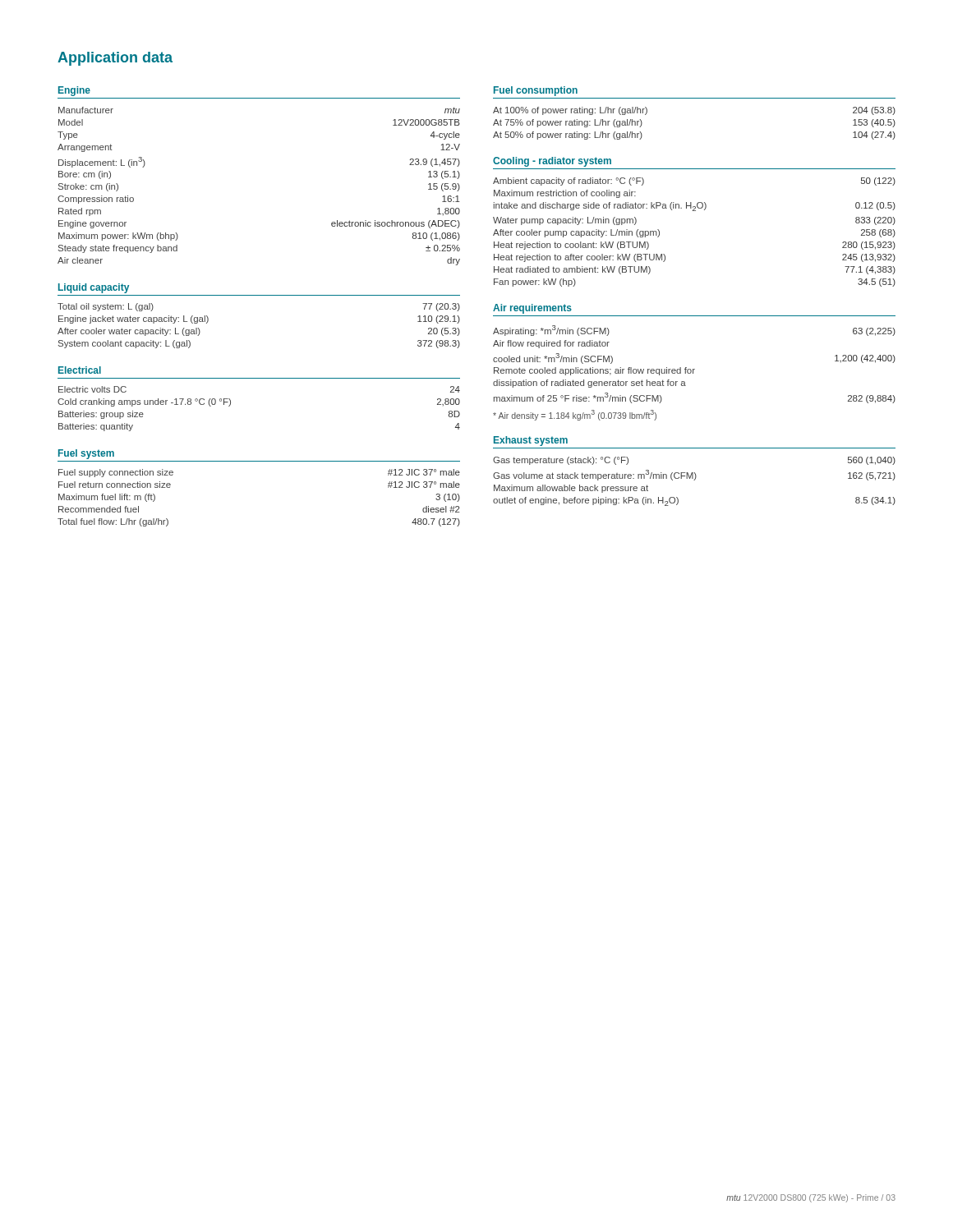
Task: Select the table that reads "Total oil system: L (gal)77"
Action: tap(259, 325)
